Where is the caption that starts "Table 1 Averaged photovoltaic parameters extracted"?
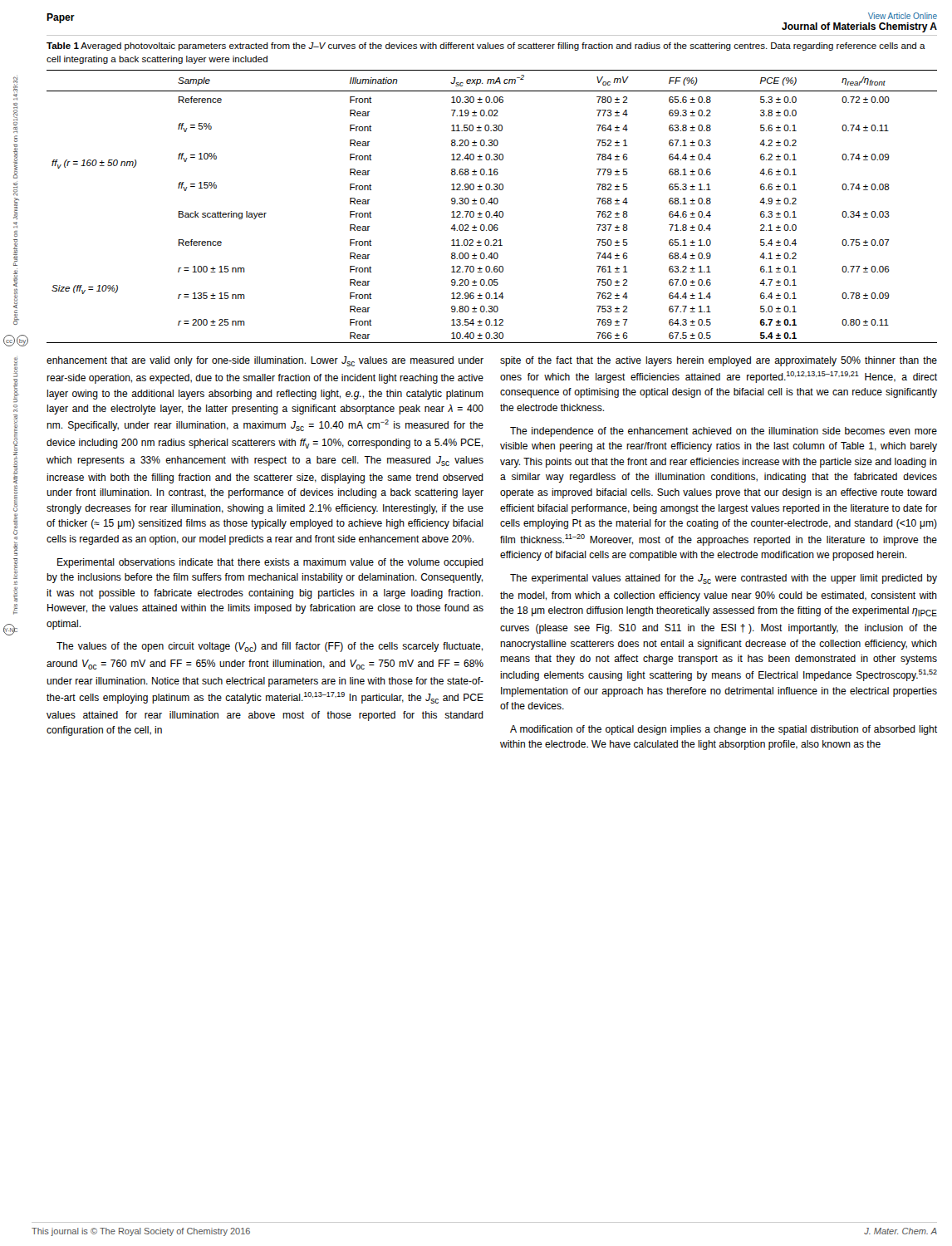 (x=486, y=52)
